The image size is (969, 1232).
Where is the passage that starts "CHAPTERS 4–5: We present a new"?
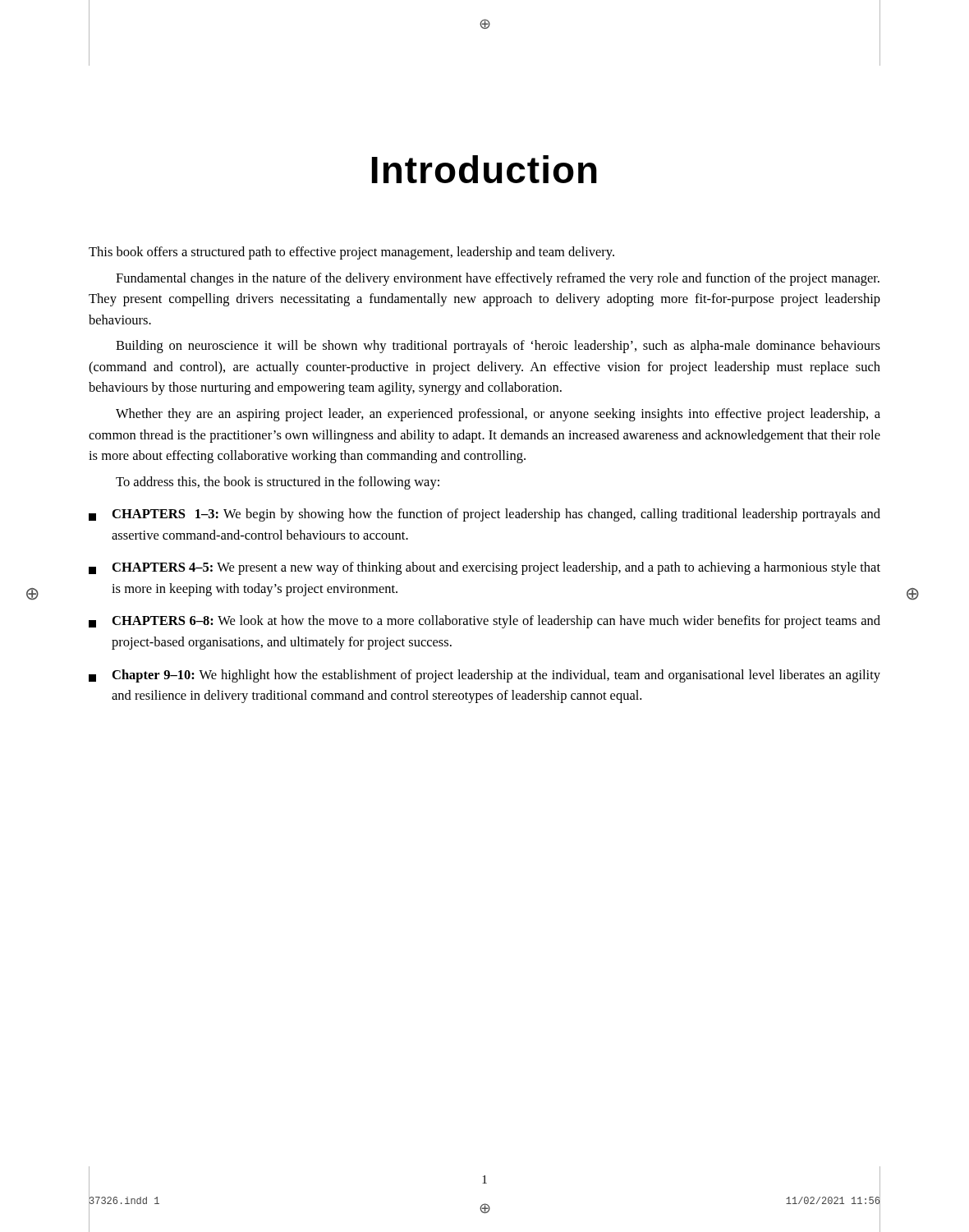(484, 578)
